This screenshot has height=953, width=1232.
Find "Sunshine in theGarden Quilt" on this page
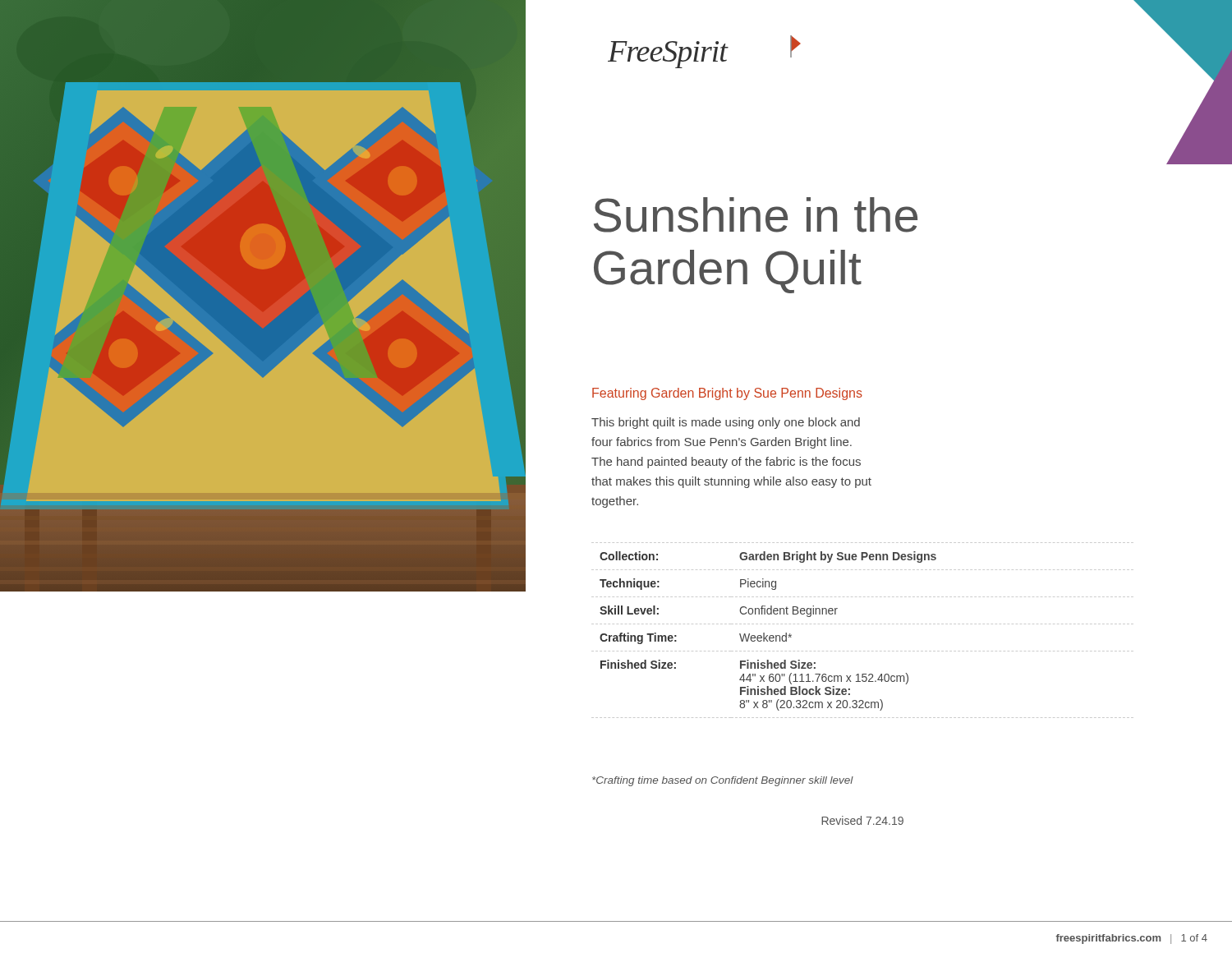pyautogui.click(x=879, y=241)
